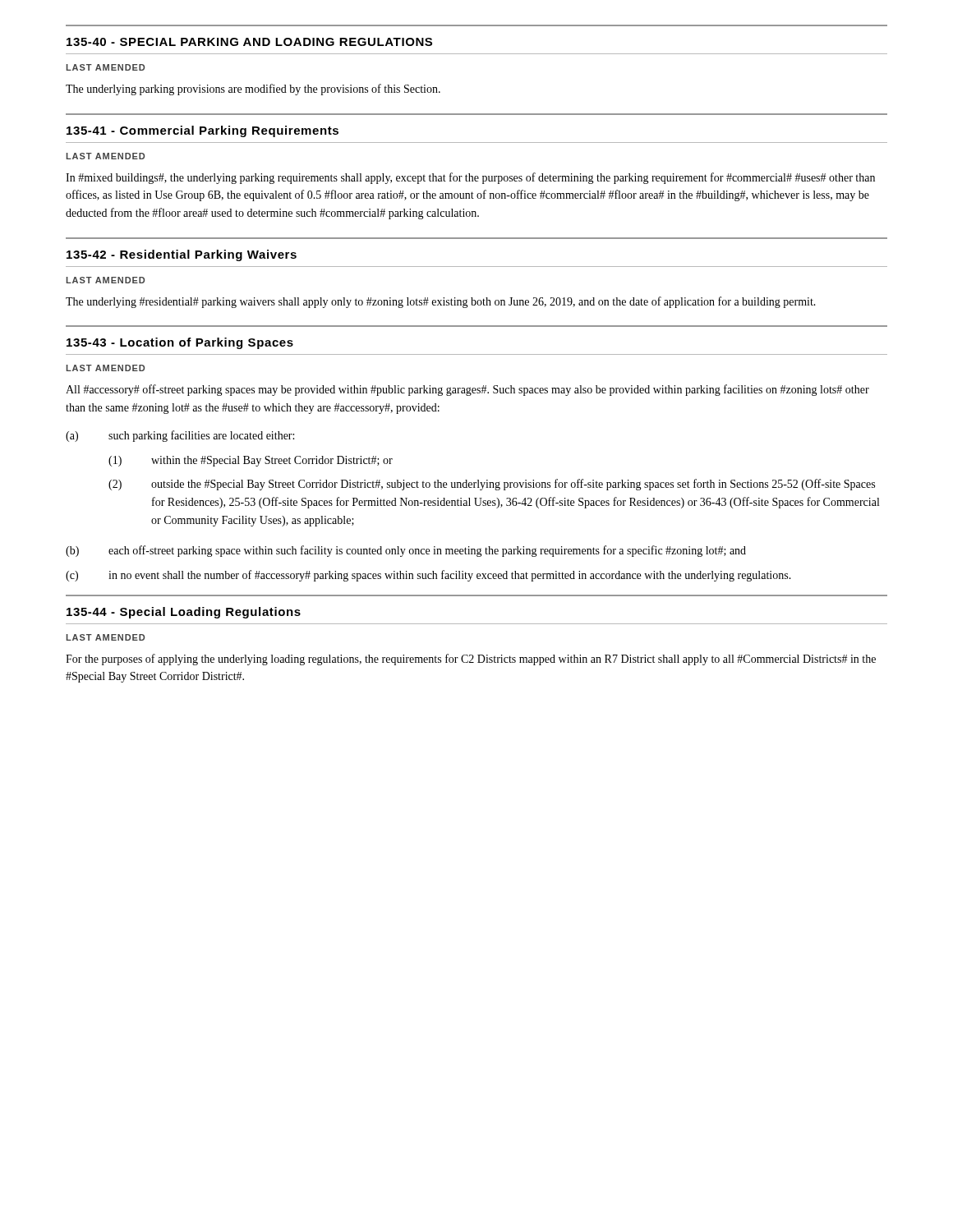Locate the block of text that opens with "(c) in no"
Viewport: 953px width, 1232px height.
click(476, 576)
